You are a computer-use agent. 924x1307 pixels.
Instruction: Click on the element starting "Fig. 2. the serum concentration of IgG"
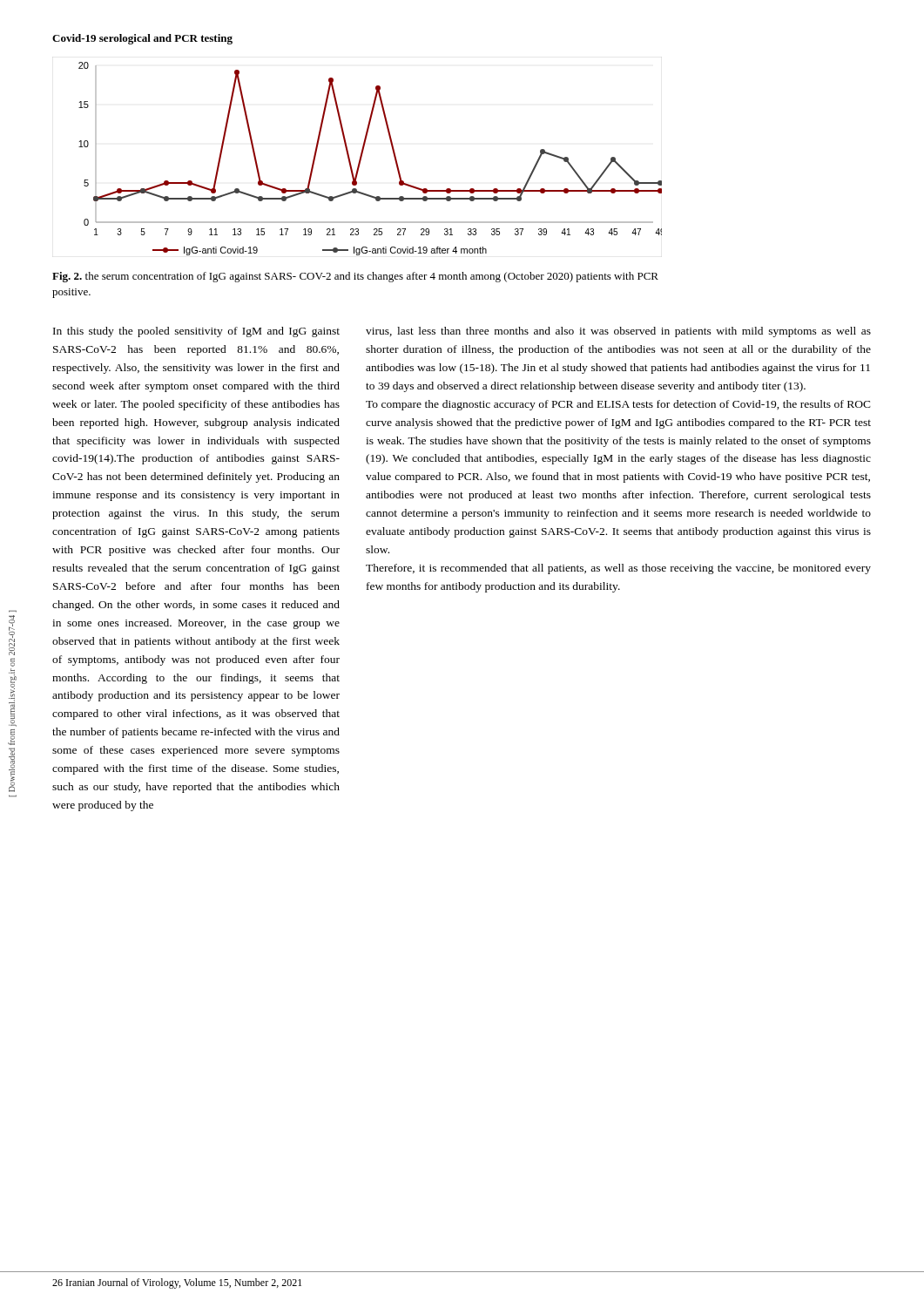[x=355, y=284]
